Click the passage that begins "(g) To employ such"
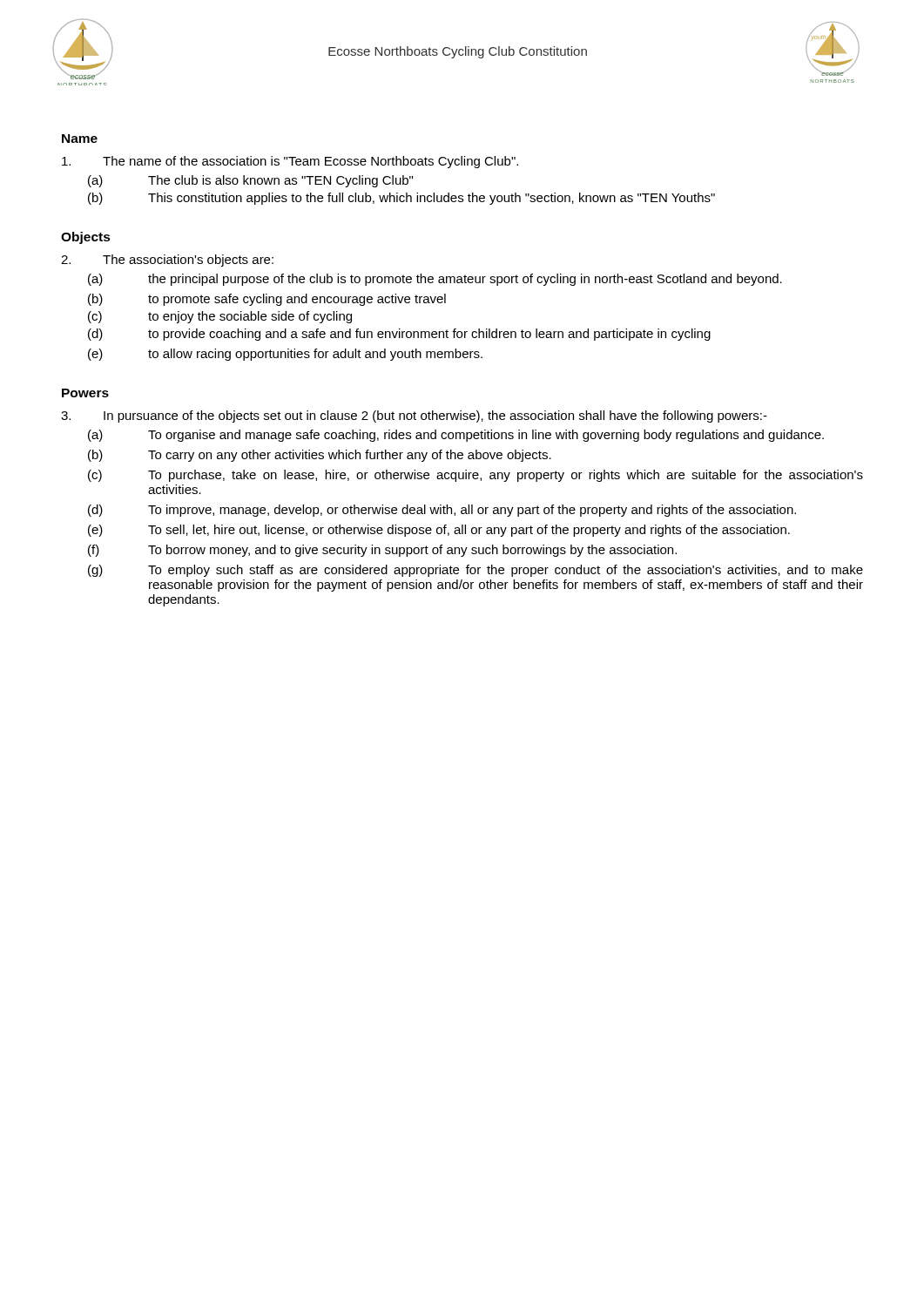Viewport: 924px width, 1307px height. point(462,584)
